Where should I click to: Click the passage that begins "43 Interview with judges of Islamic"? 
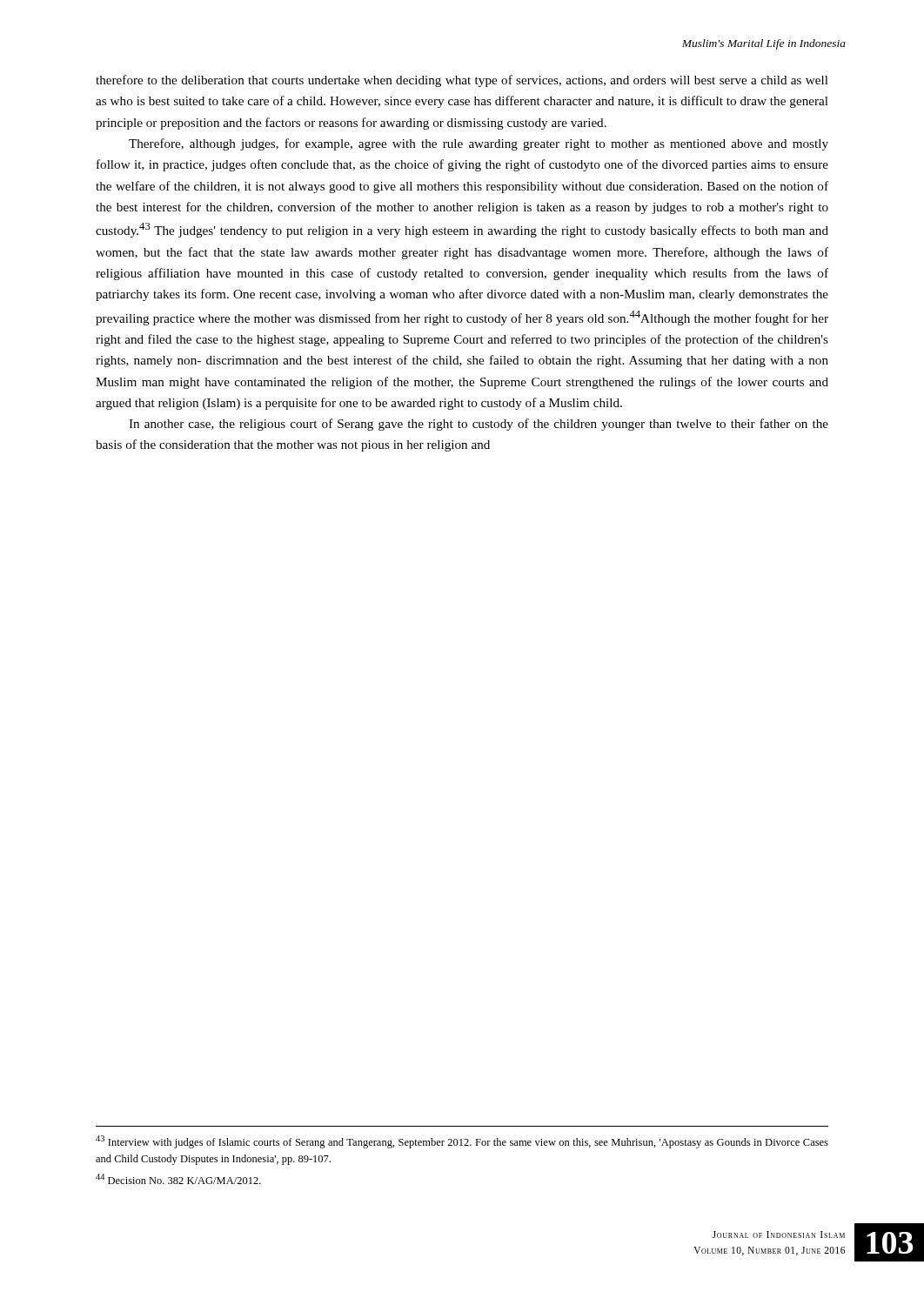point(462,1142)
